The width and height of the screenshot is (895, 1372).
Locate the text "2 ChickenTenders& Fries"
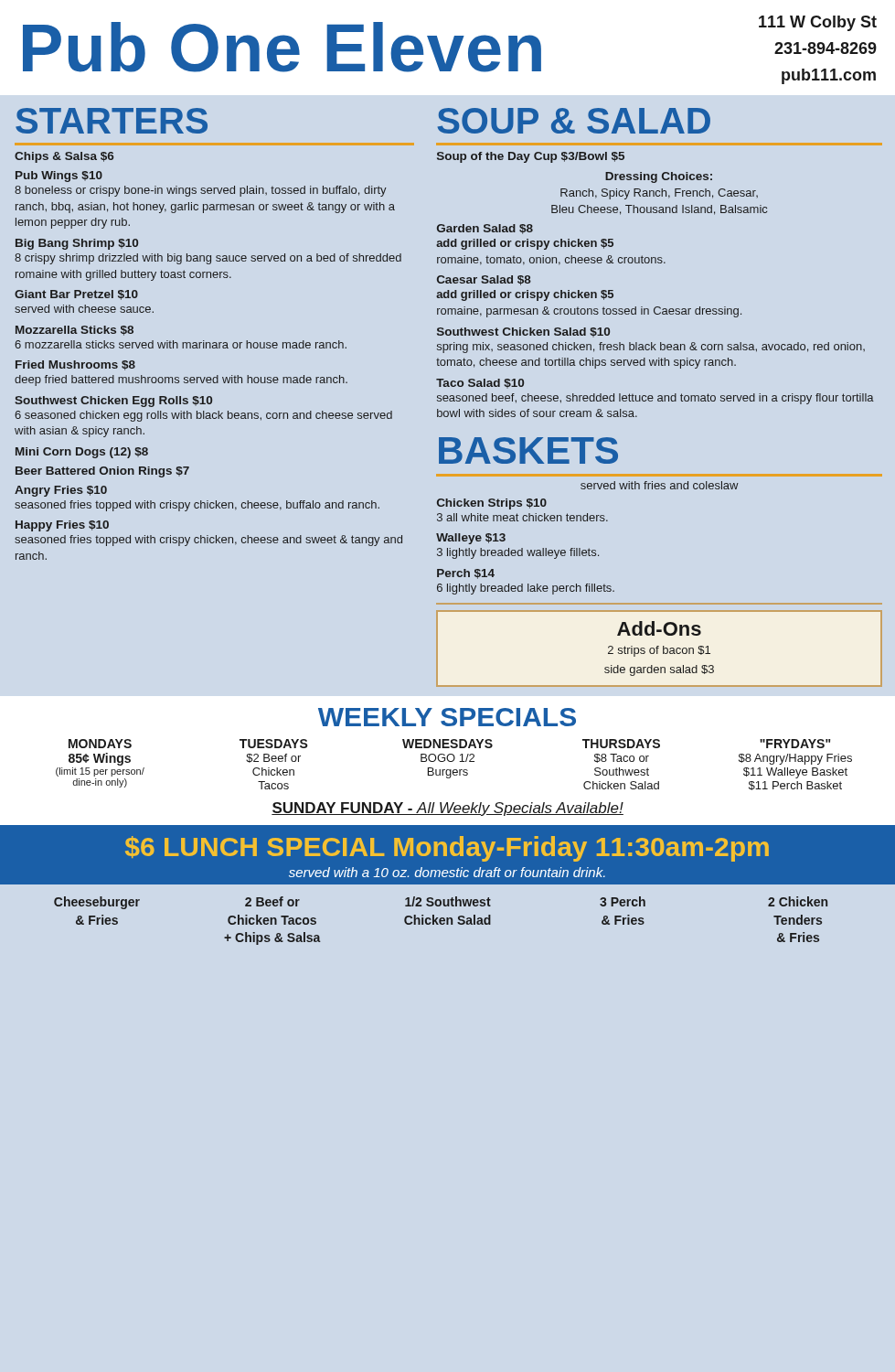[798, 920]
